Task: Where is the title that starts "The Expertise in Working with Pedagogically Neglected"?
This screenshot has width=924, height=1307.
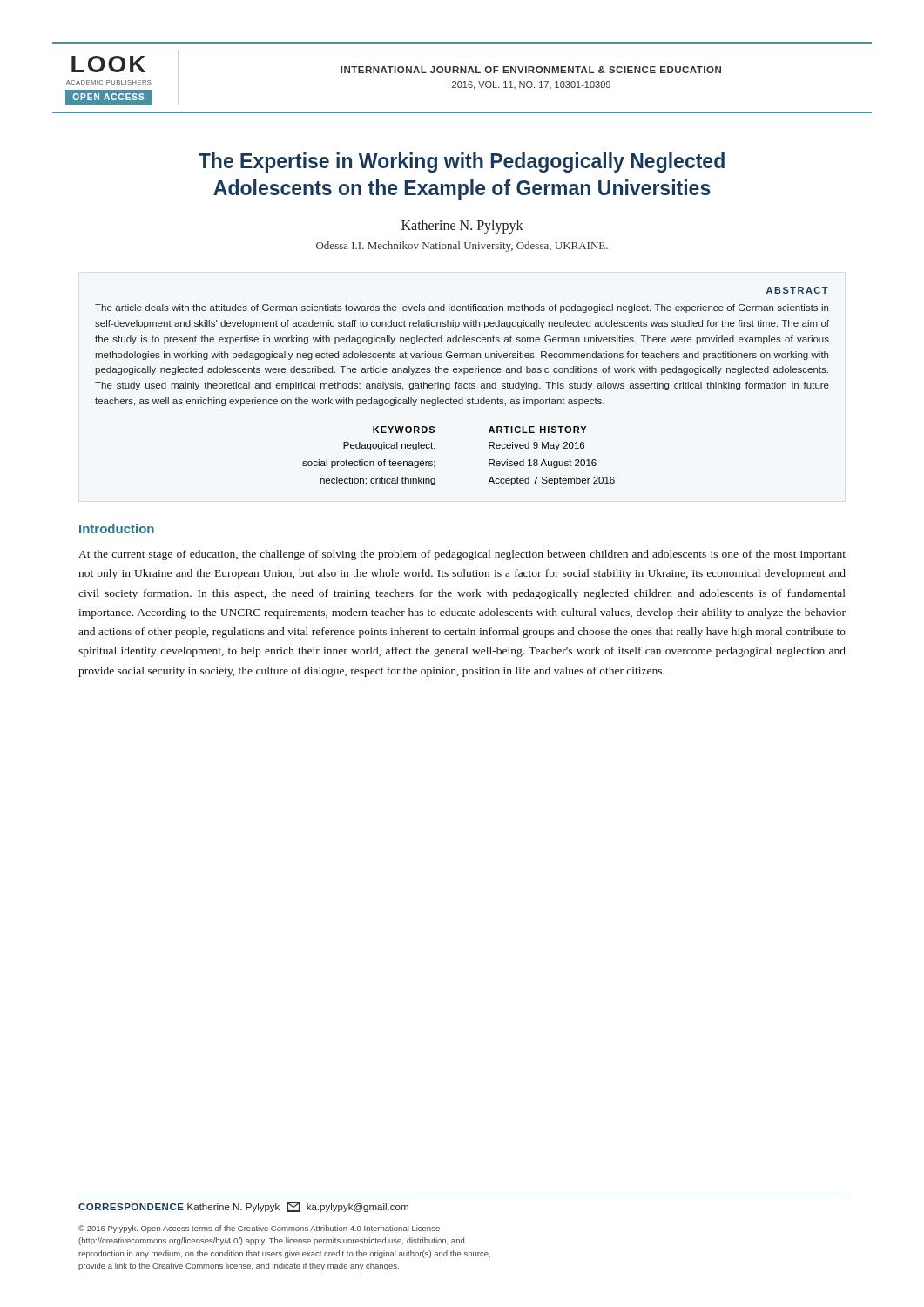Action: (462, 175)
